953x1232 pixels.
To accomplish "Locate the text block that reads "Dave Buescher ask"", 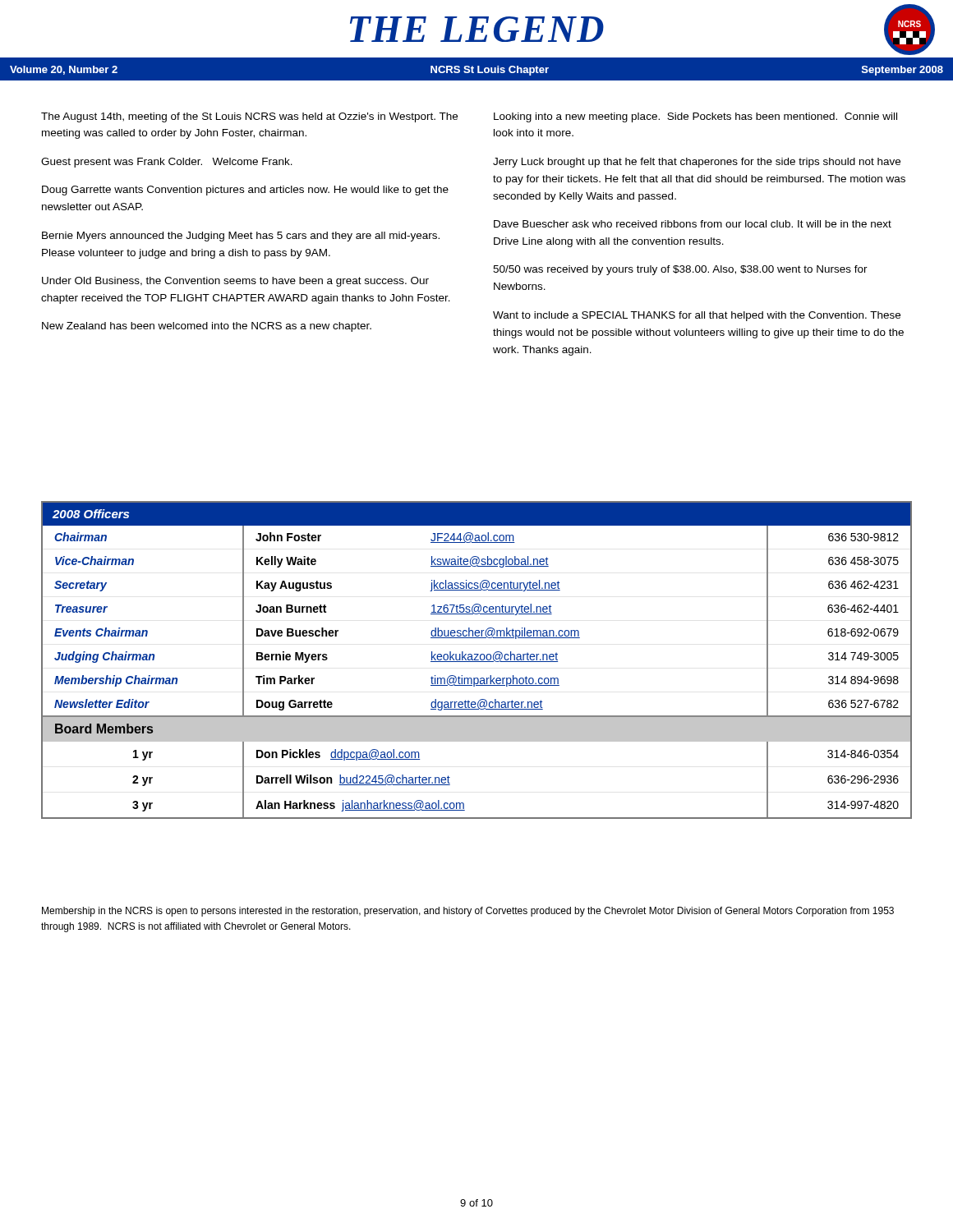I will 702,233.
